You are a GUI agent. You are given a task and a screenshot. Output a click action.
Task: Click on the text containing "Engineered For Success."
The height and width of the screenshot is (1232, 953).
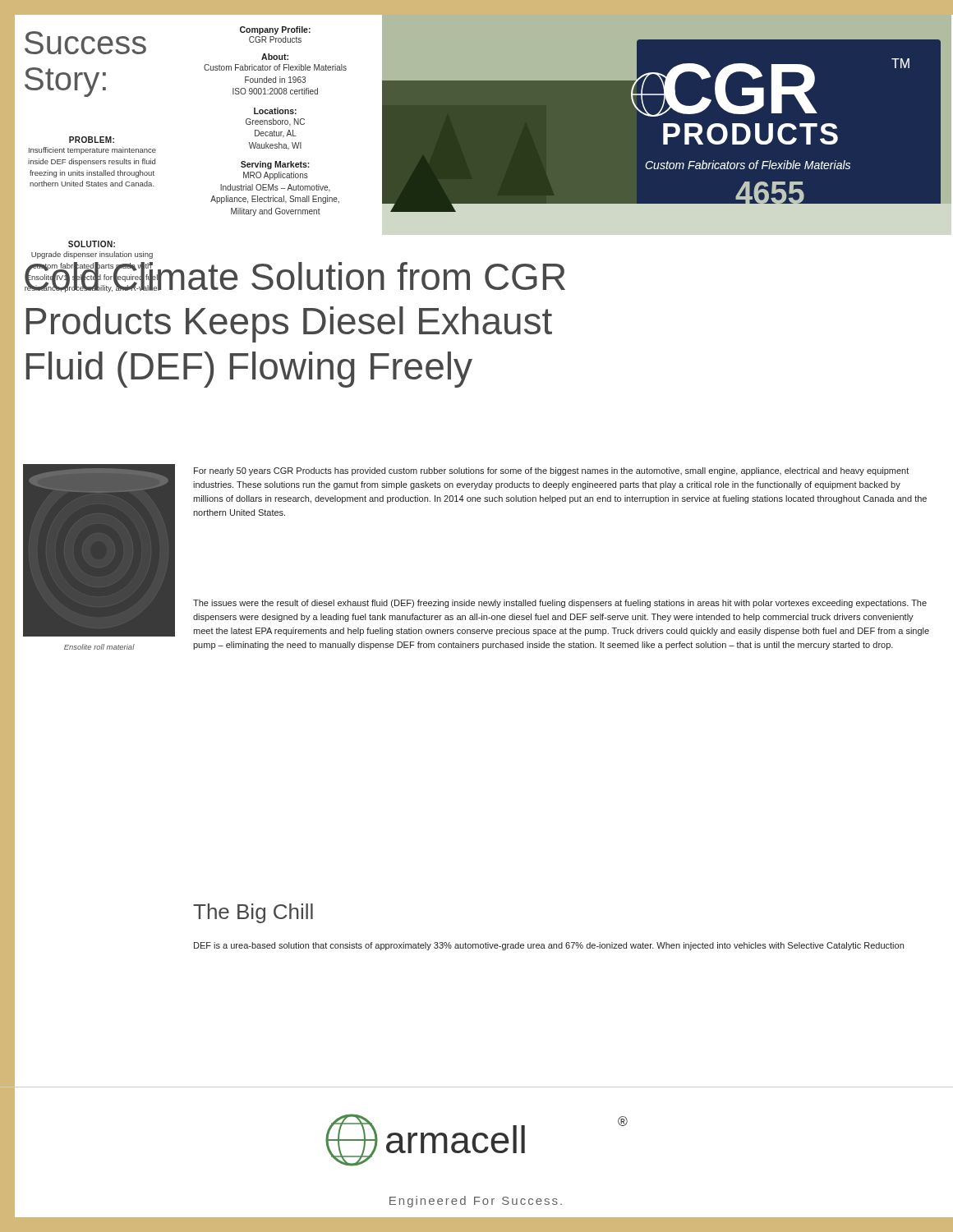click(476, 1200)
